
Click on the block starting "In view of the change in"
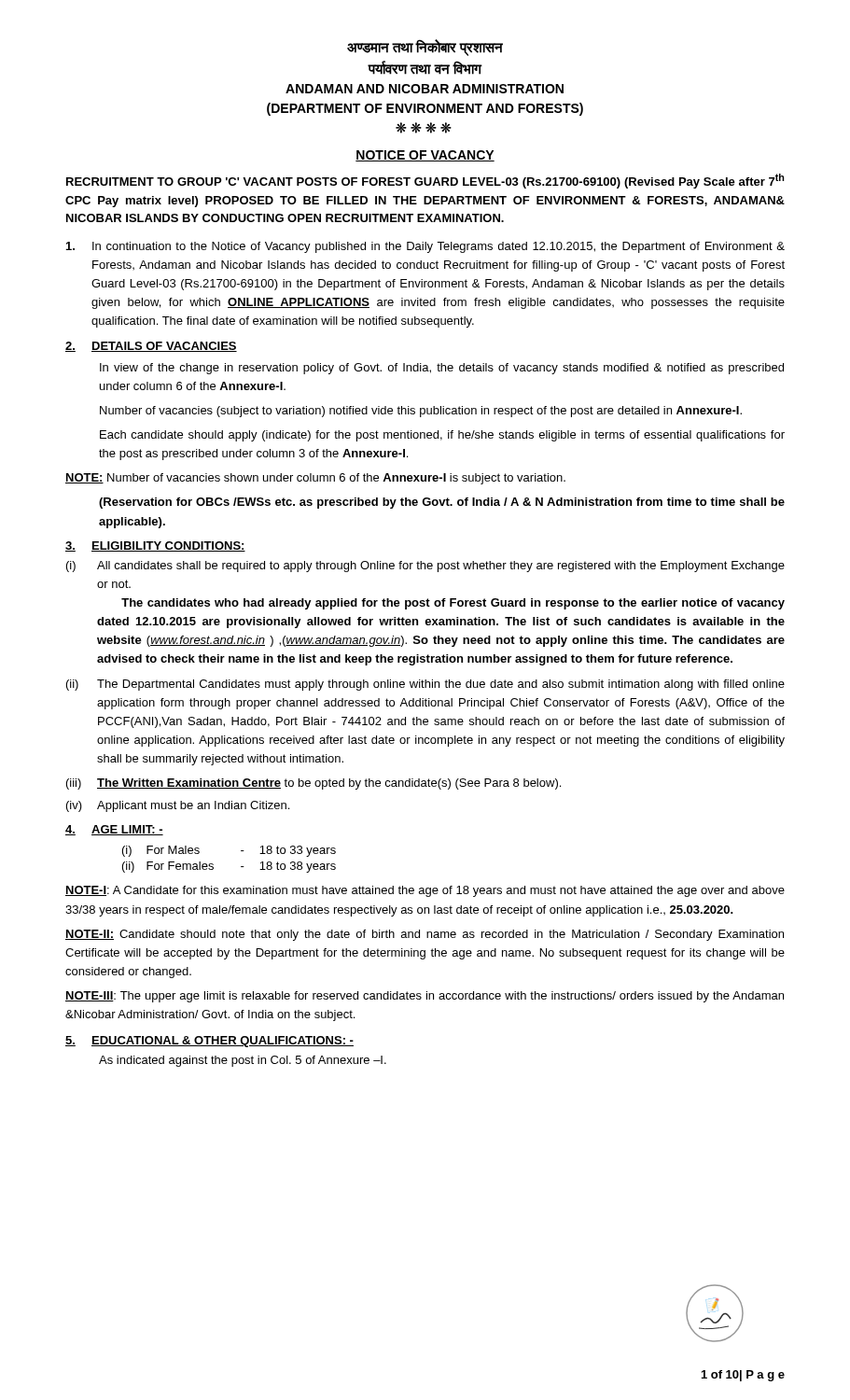(x=442, y=376)
